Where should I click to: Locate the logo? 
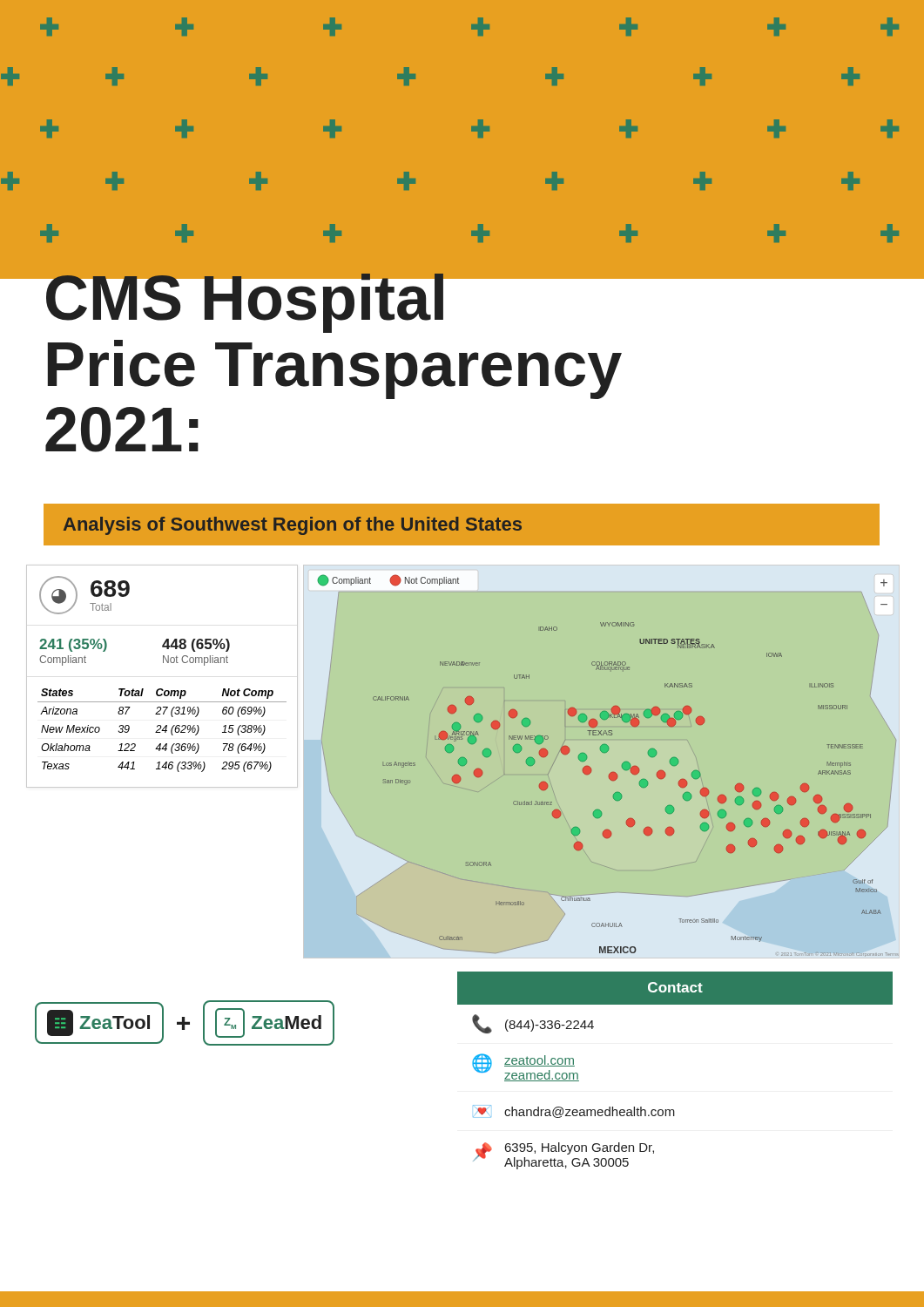coord(226,1023)
